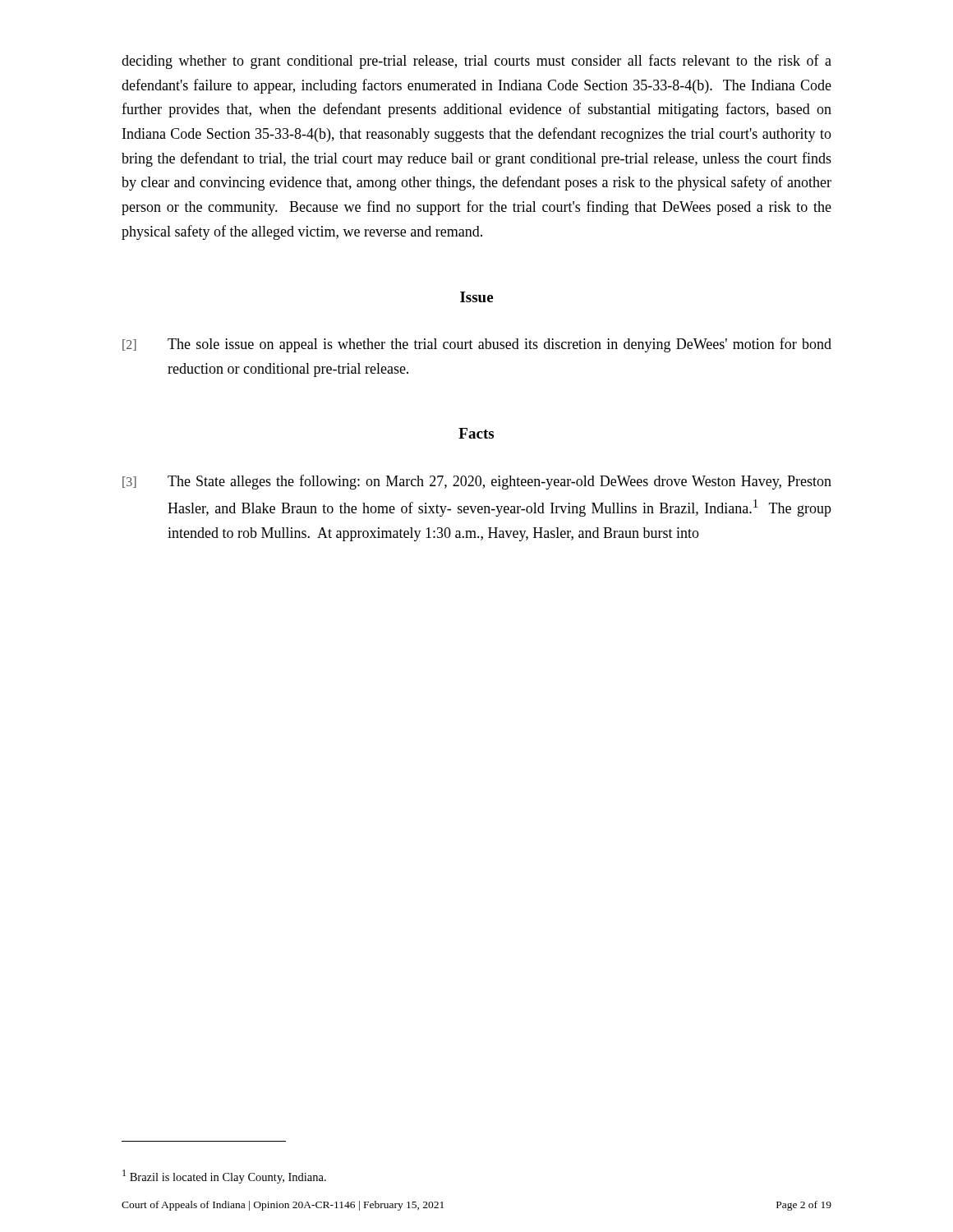Locate the block starting "The sole issue"

coord(500,356)
